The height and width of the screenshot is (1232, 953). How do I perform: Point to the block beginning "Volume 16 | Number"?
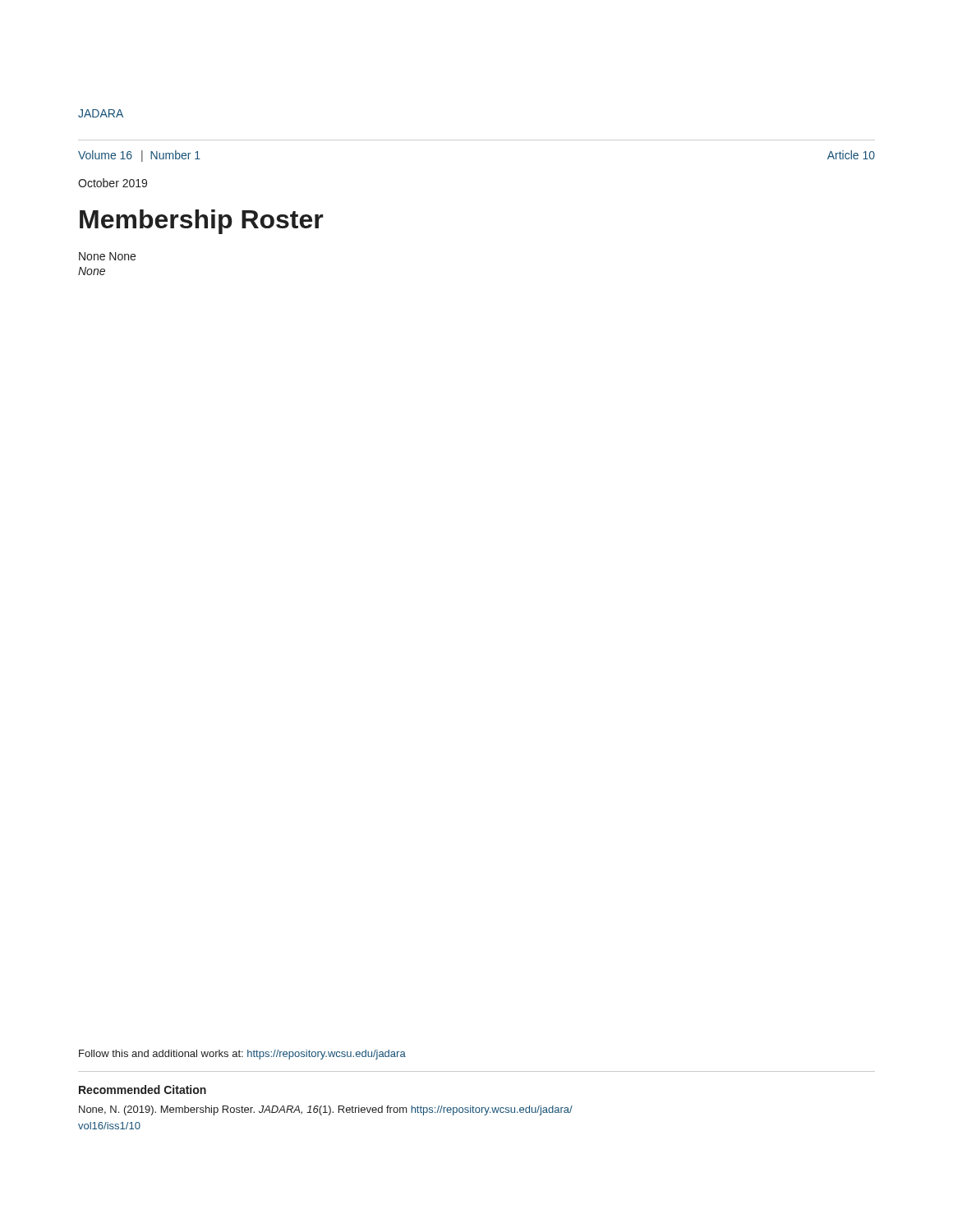tap(142, 156)
